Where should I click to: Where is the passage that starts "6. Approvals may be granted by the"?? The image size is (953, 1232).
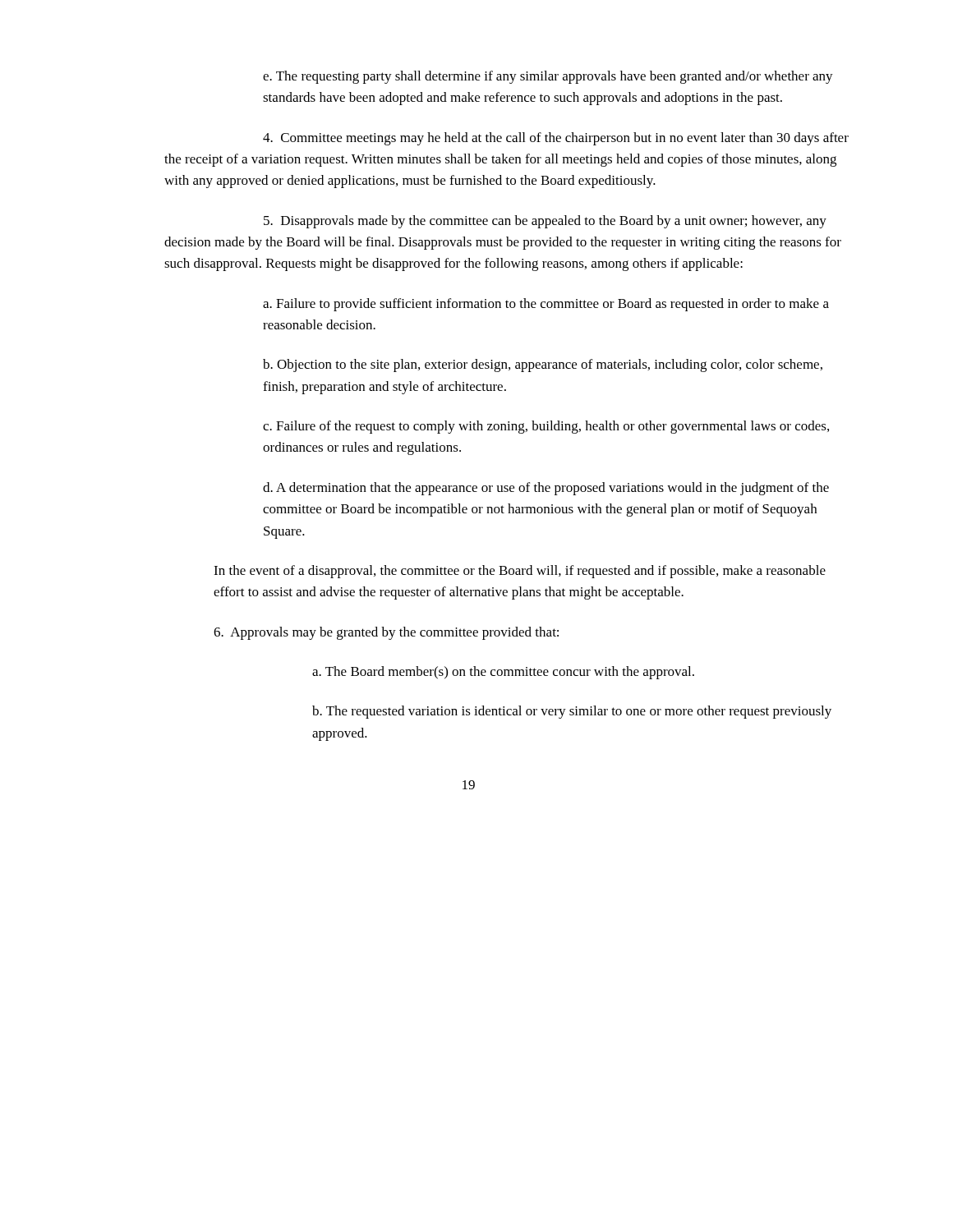[387, 632]
